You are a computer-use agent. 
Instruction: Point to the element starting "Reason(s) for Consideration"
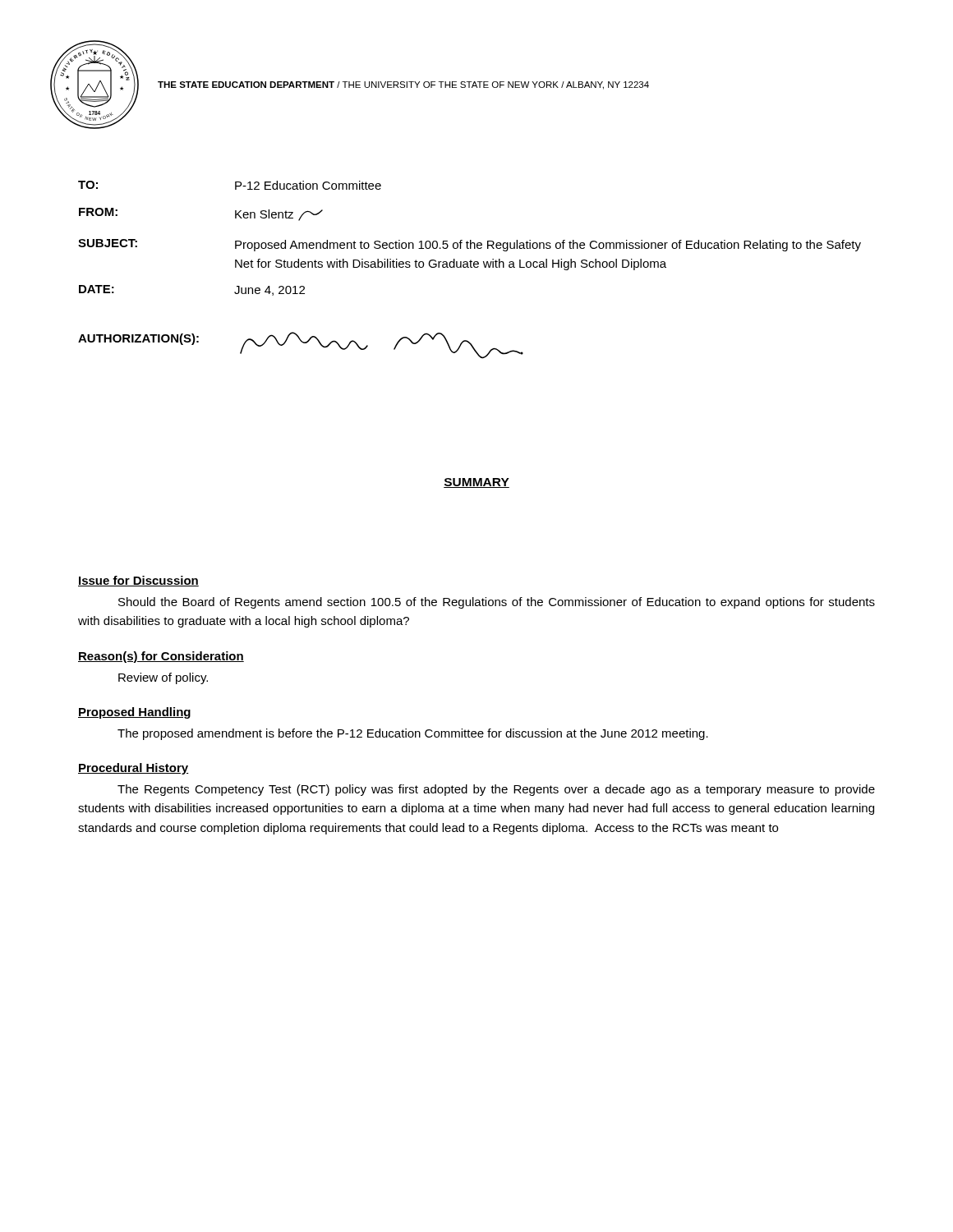161,655
